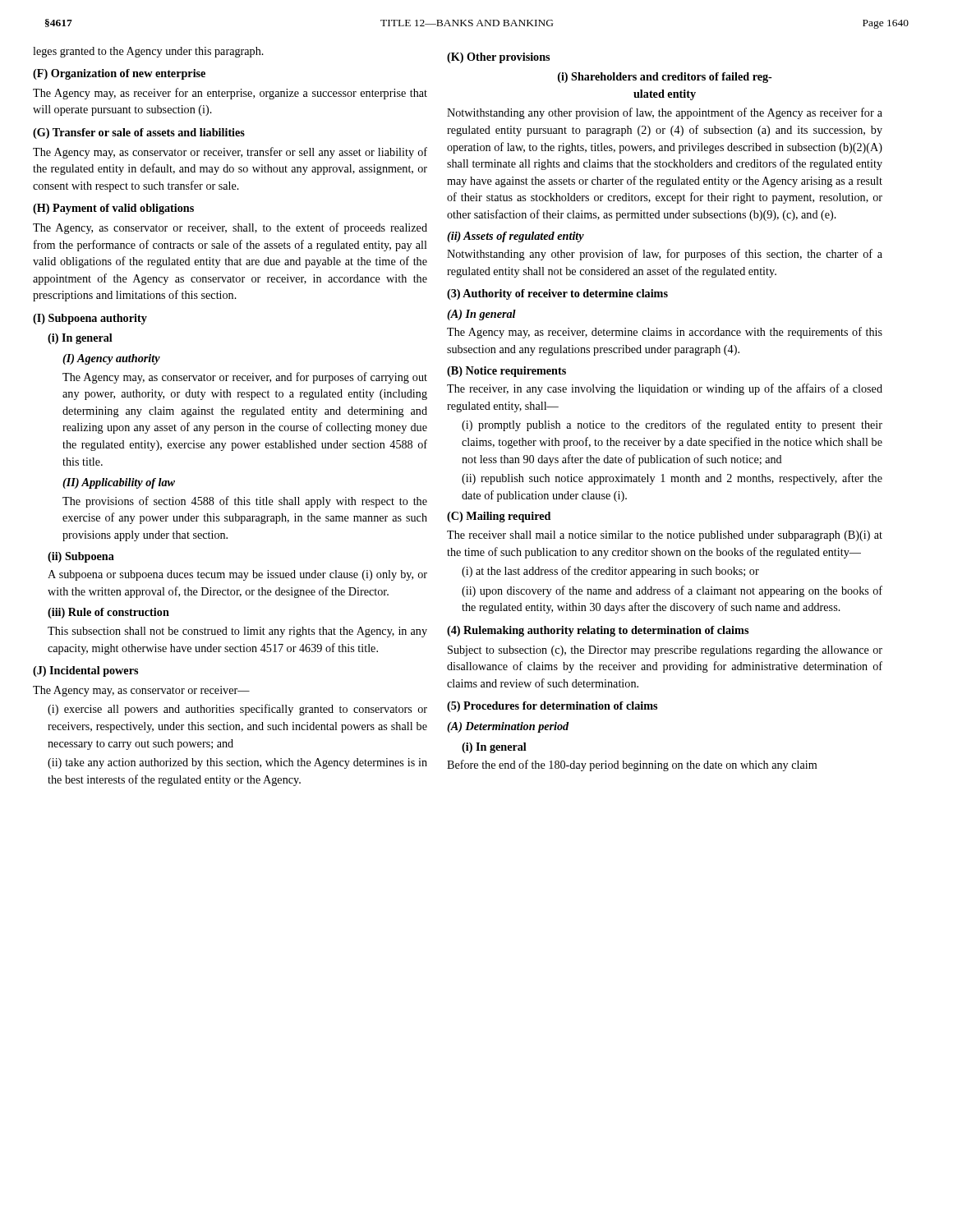Screen dimensions: 1232x953
Task: Select the passage starting "(i) exercise all powers and authorities specifically"
Action: [237, 726]
